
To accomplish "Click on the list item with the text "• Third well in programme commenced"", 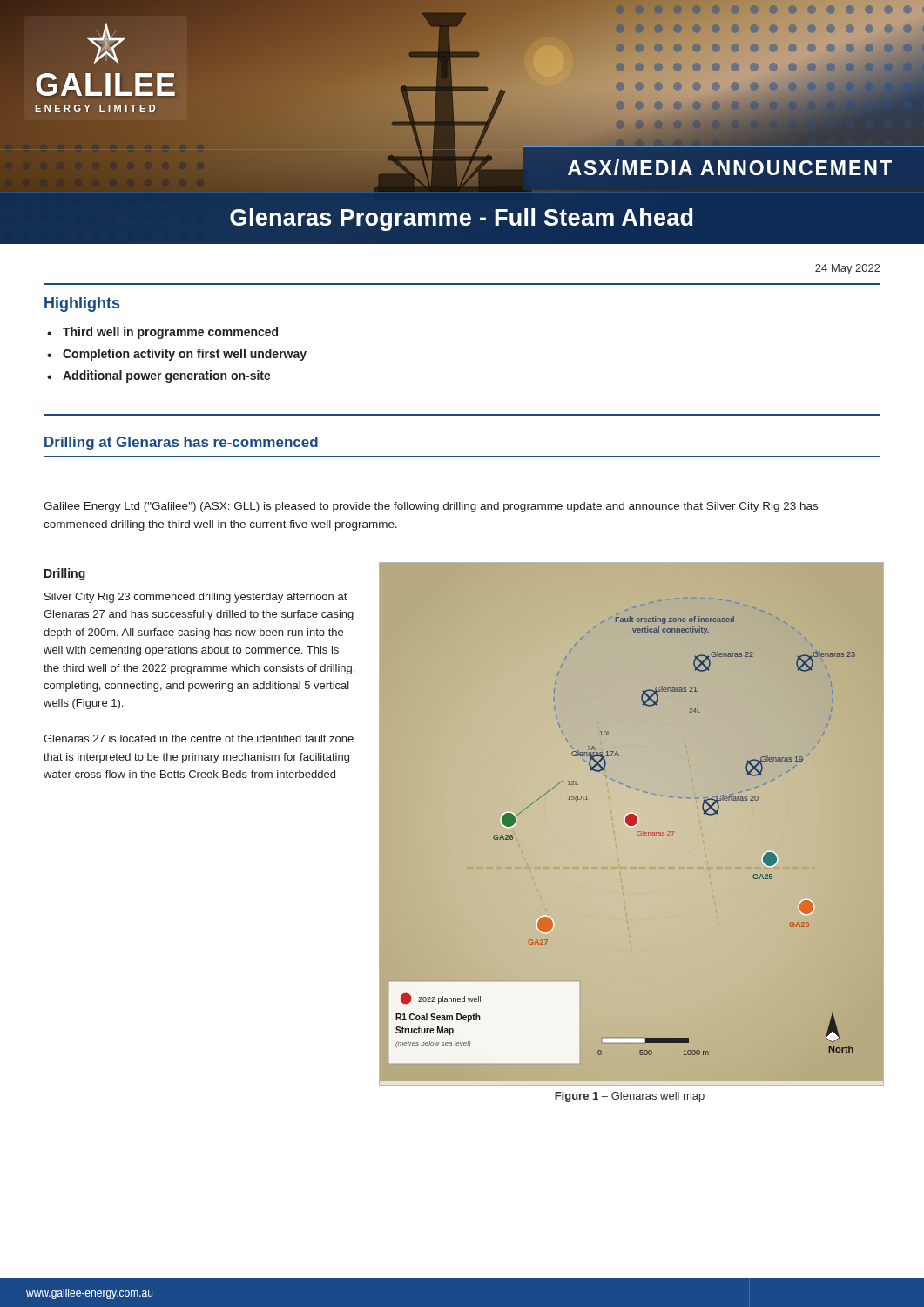I will (163, 332).
